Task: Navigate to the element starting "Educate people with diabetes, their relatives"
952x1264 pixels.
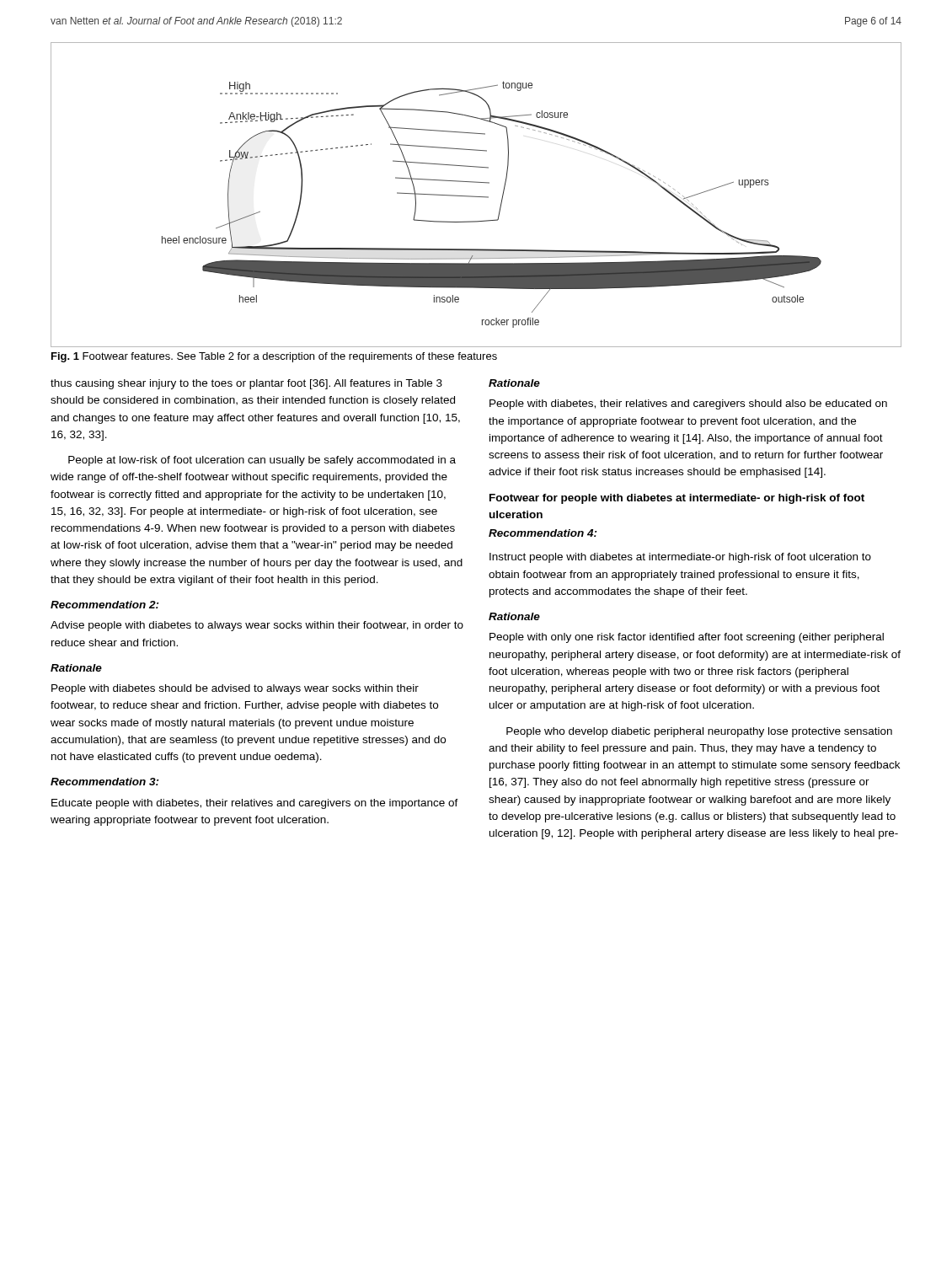Action: 257,811
